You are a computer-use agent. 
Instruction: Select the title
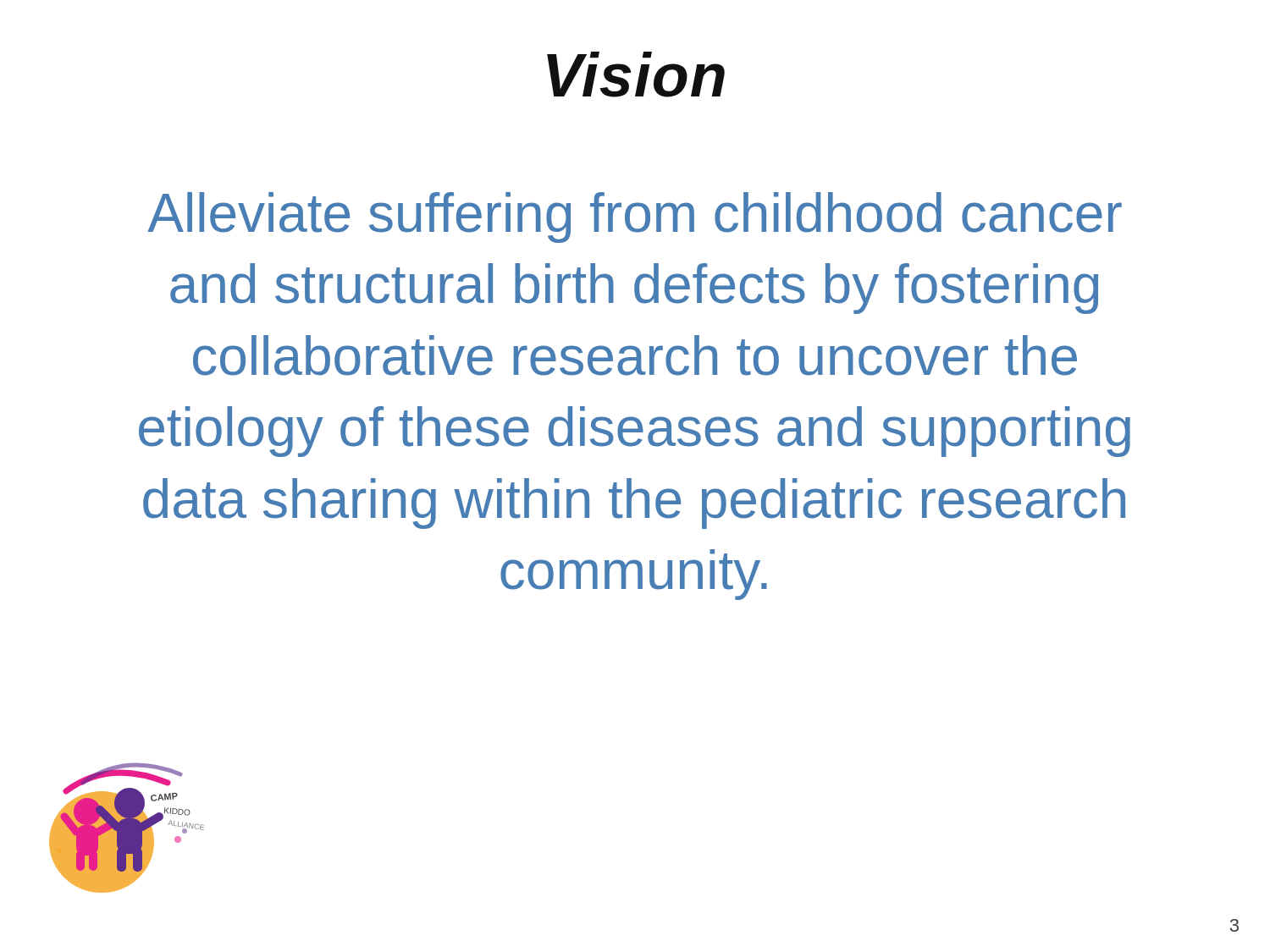click(635, 75)
